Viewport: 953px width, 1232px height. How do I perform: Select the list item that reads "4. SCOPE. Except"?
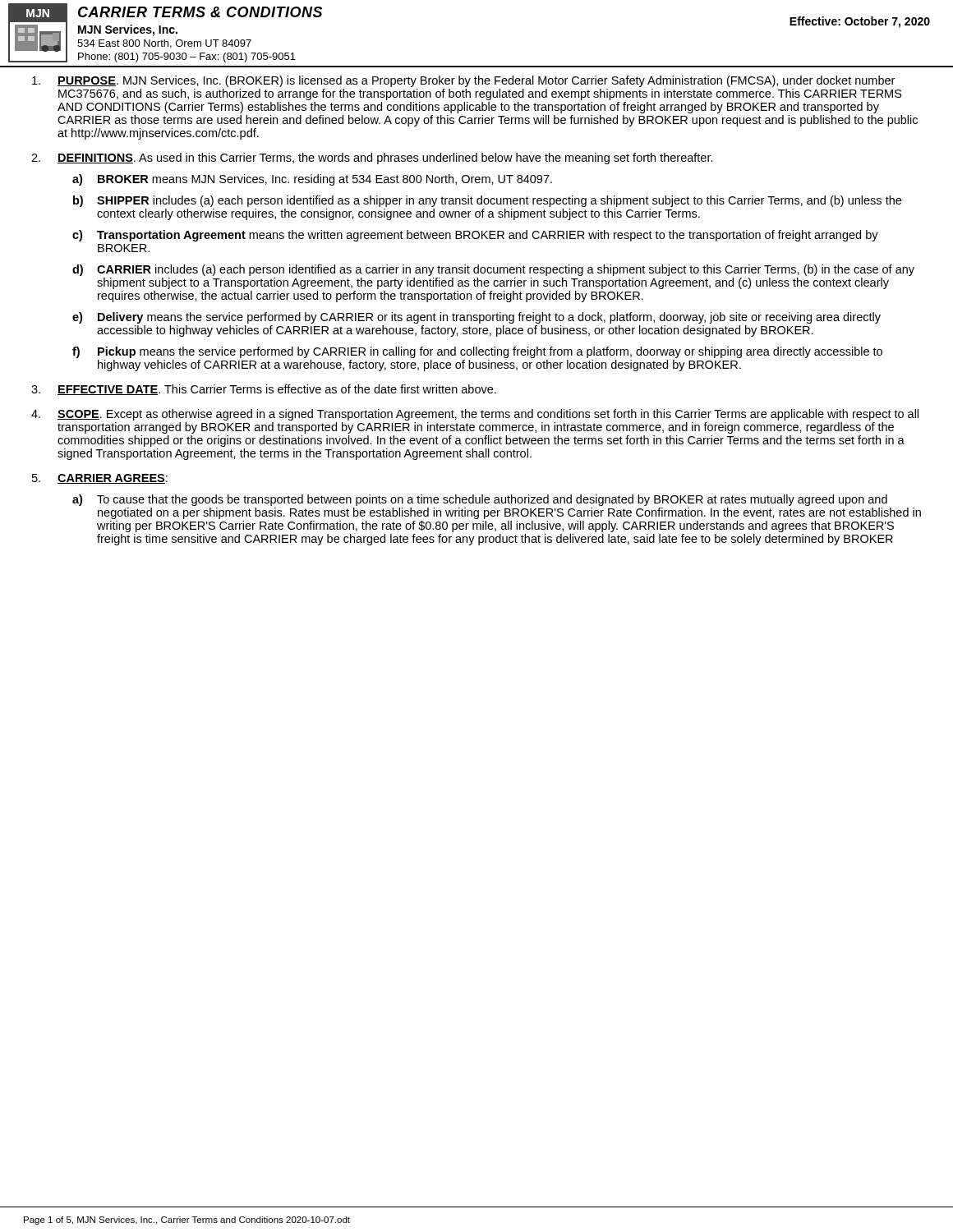[x=476, y=434]
